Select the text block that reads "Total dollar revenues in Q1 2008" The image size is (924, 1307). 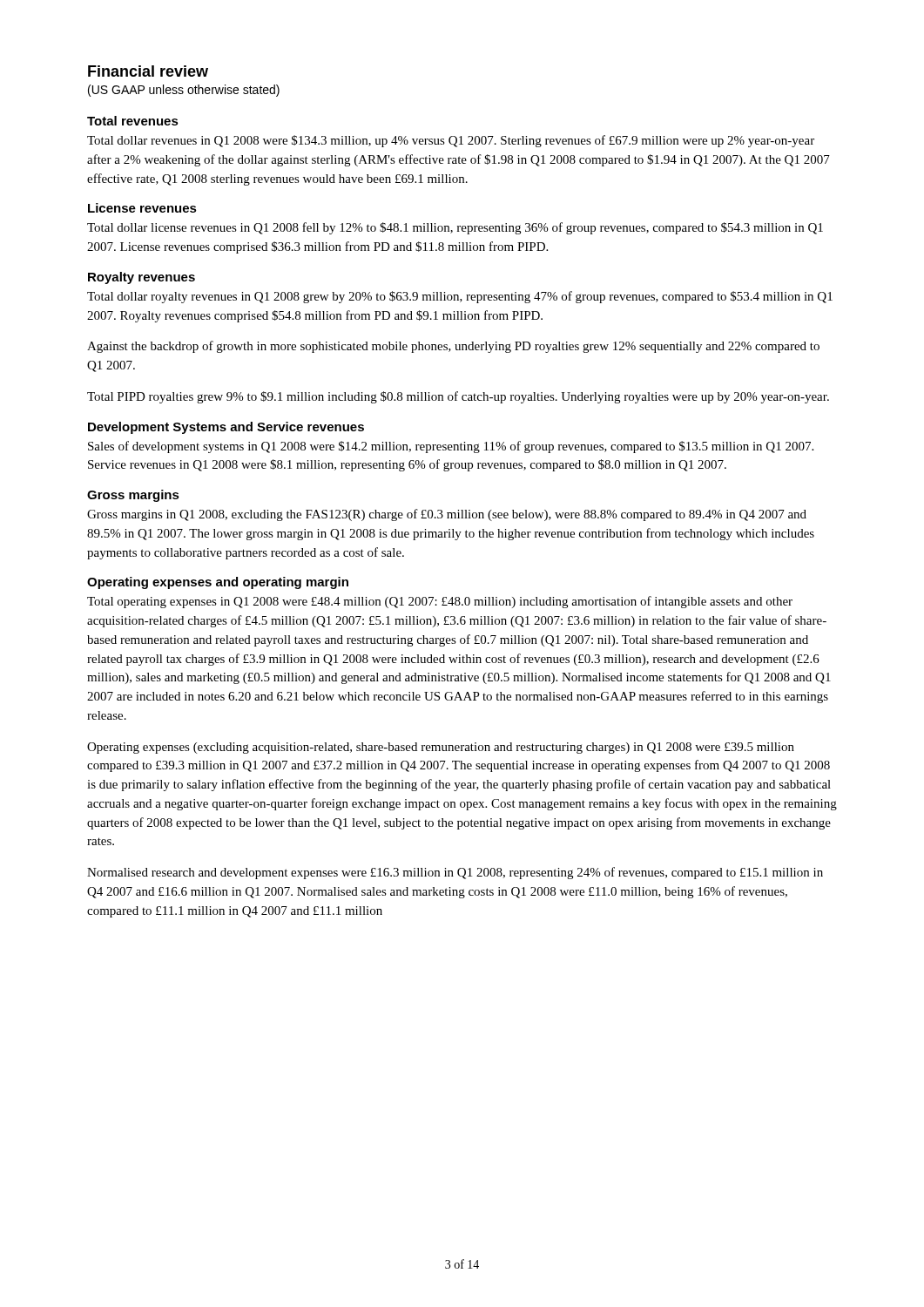coord(462,160)
